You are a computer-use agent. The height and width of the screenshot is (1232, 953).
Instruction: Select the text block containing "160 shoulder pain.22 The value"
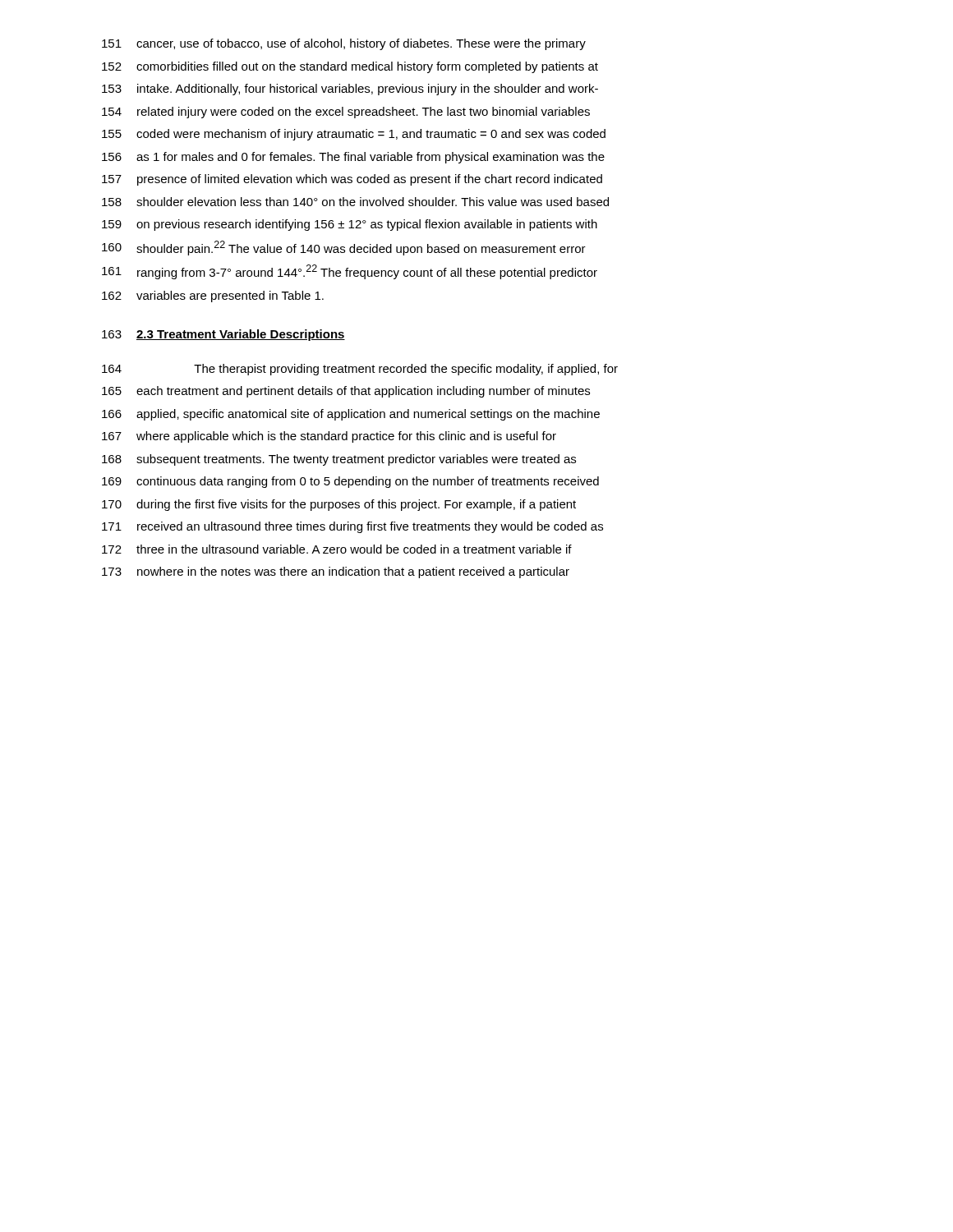tap(485, 247)
